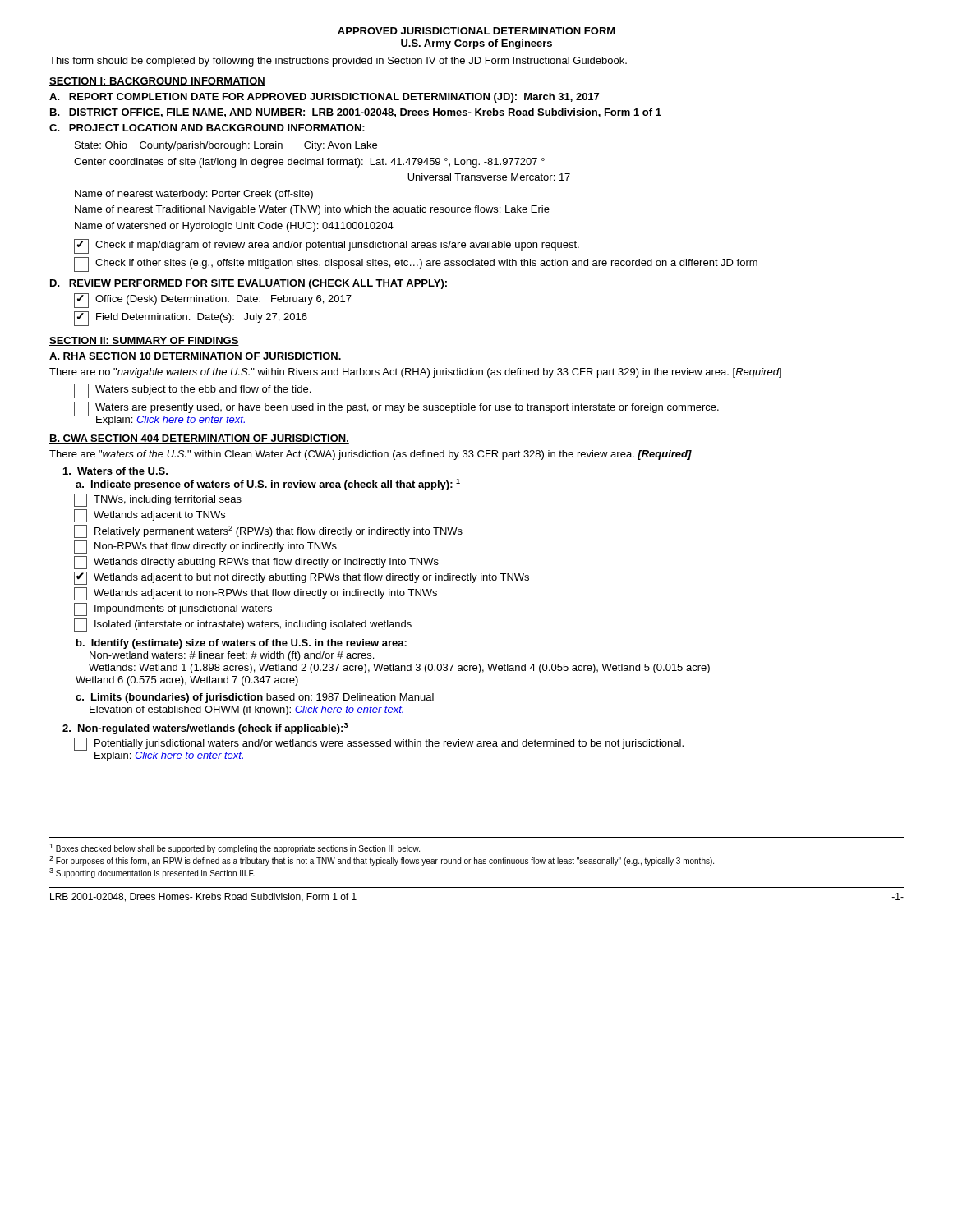This screenshot has height=1232, width=953.
Task: Find the block on this page that starts "Office (Desk) Determination. Date: February 6,"
Action: (x=213, y=300)
